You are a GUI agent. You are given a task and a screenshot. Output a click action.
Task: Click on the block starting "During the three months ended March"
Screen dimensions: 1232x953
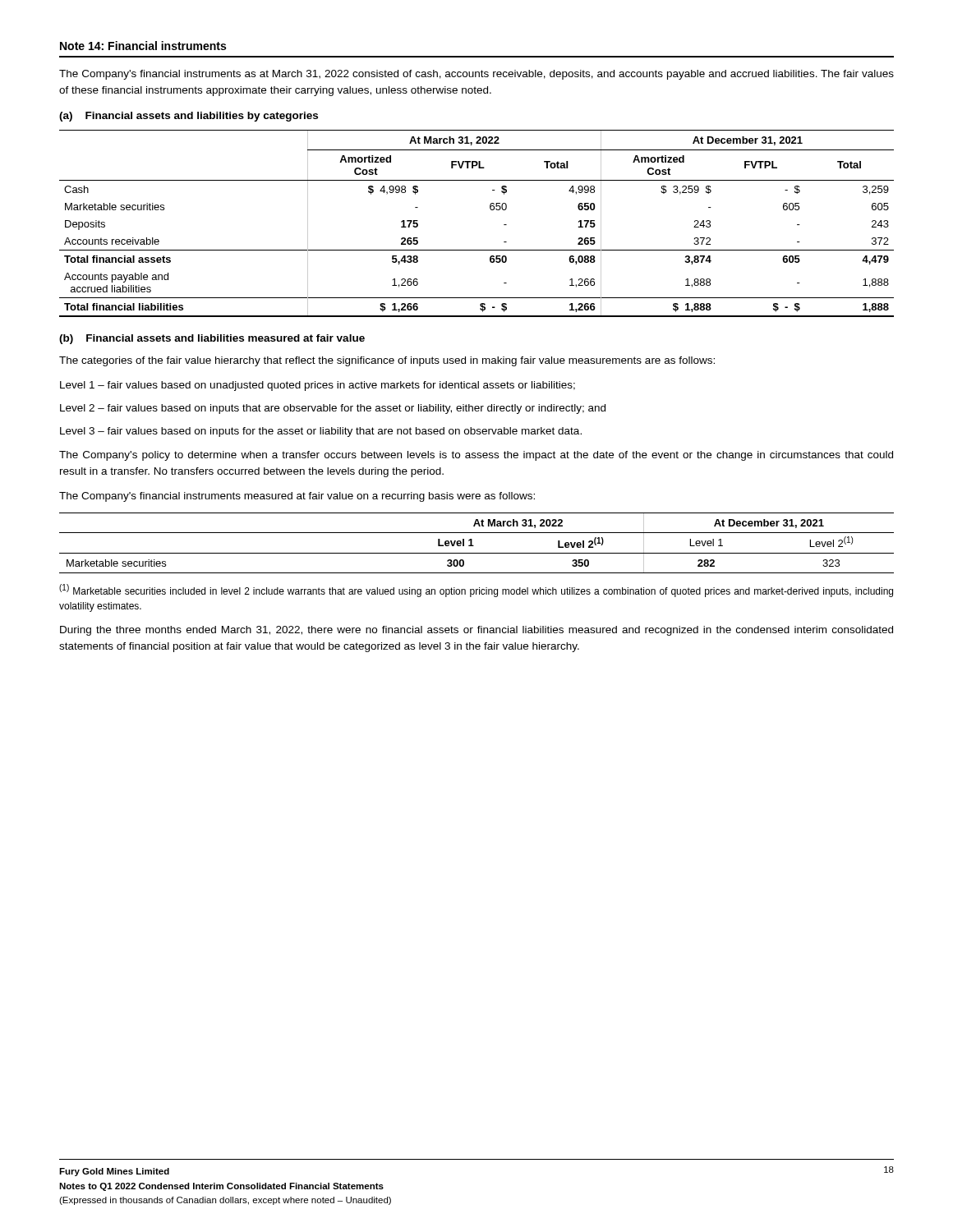click(x=476, y=637)
